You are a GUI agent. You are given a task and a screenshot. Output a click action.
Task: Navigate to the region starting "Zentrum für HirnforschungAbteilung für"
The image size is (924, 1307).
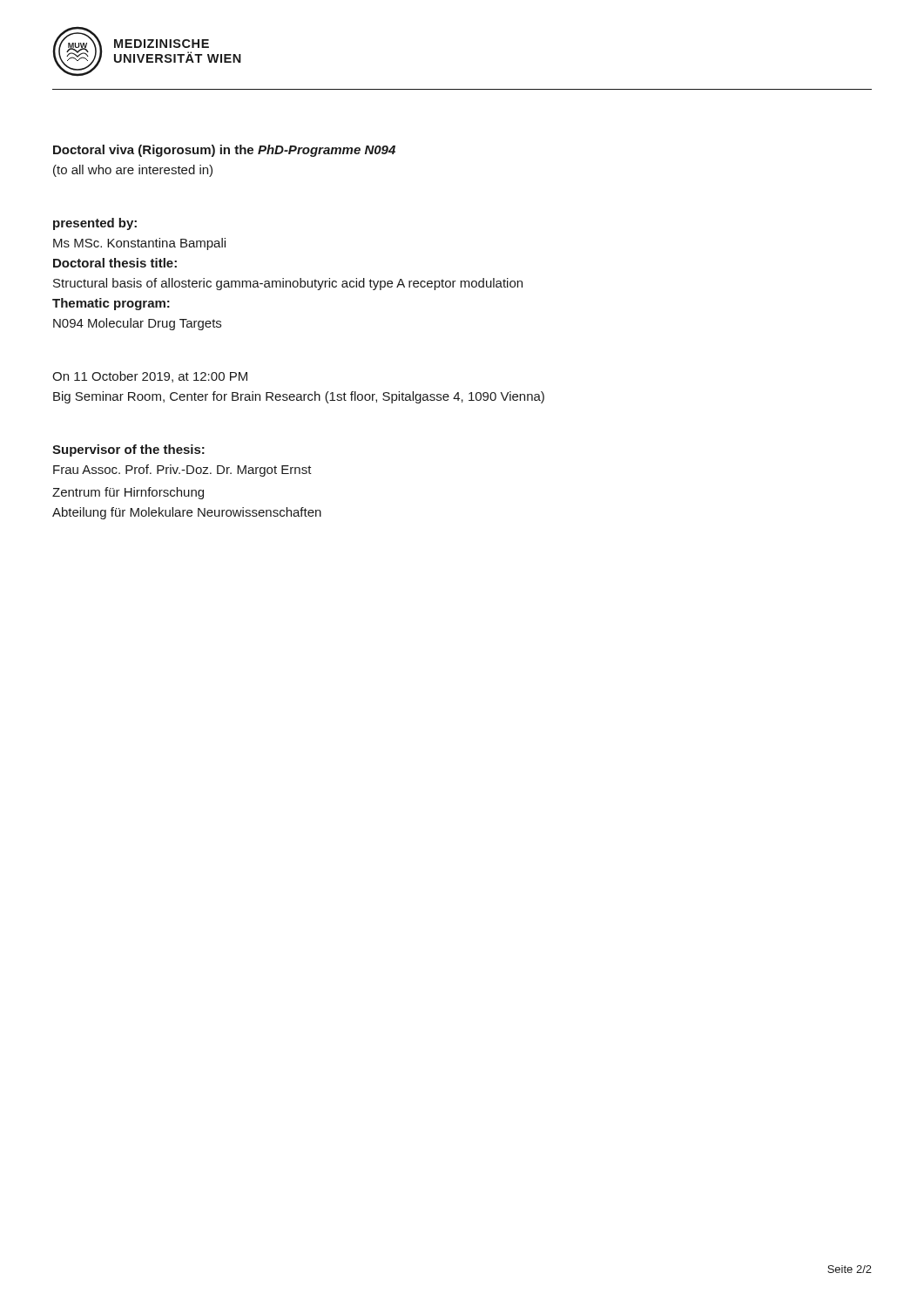(128, 493)
